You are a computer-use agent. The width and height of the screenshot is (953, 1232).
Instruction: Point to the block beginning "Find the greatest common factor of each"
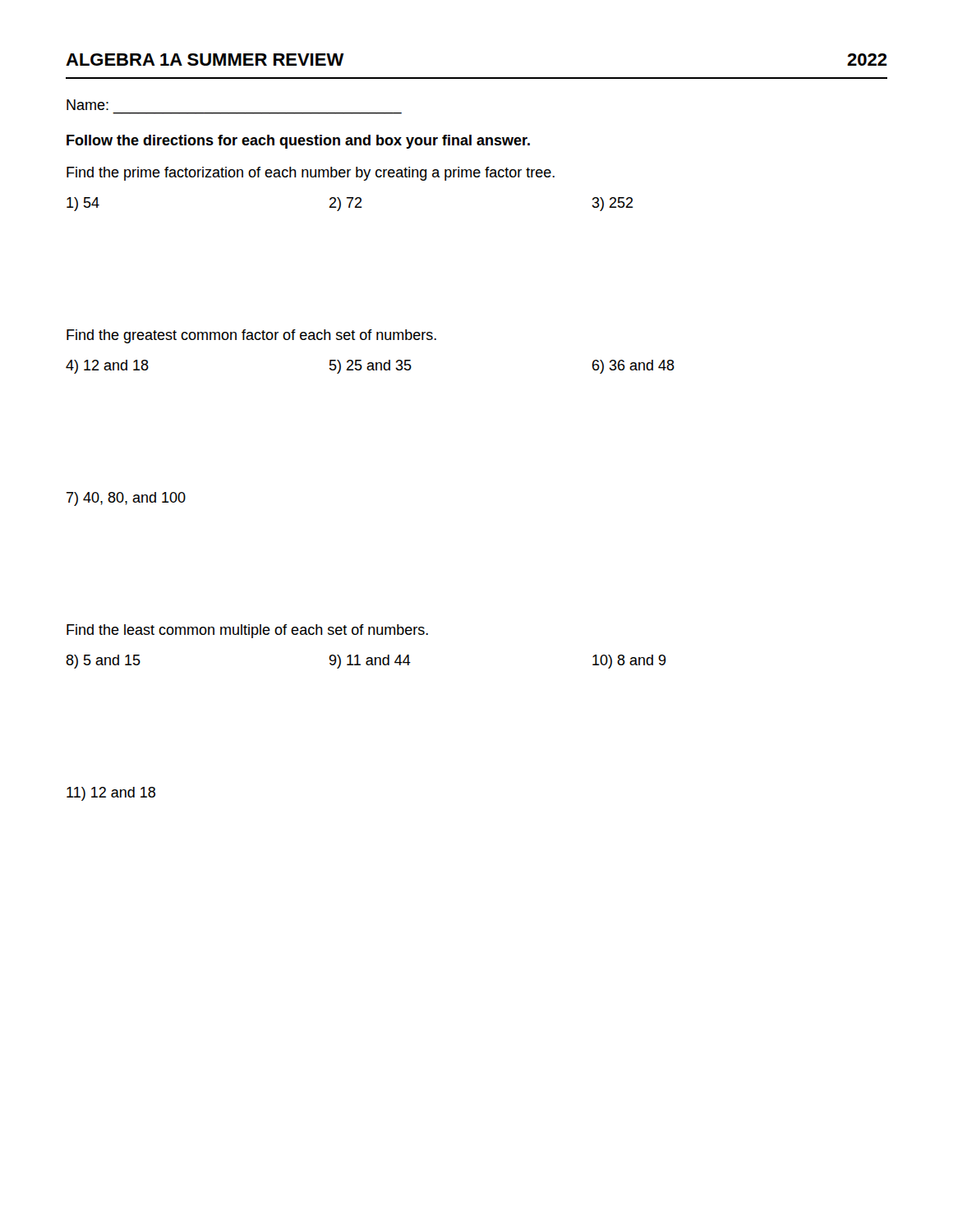tap(251, 335)
